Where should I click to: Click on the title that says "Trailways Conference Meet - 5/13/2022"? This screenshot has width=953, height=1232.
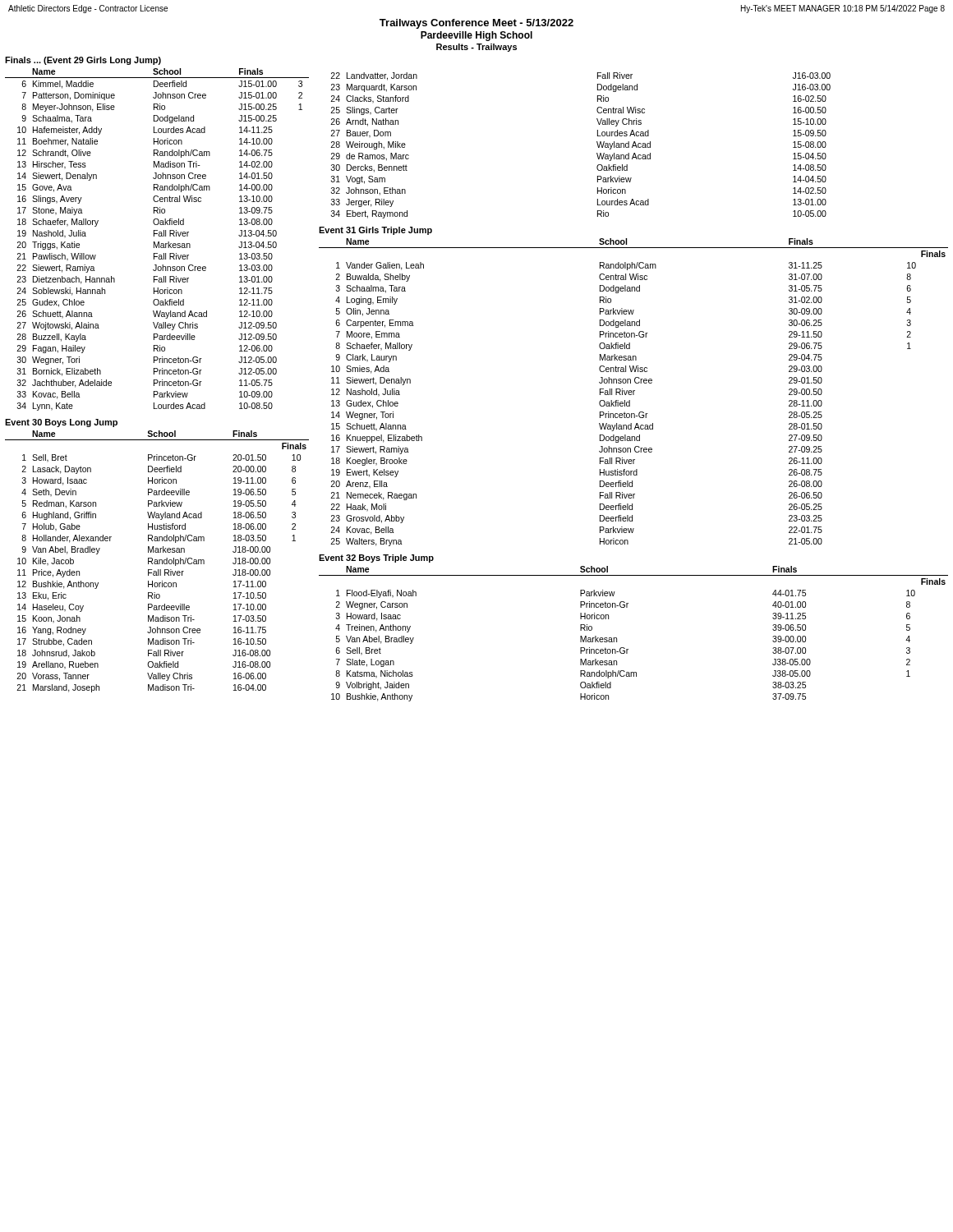476,23
